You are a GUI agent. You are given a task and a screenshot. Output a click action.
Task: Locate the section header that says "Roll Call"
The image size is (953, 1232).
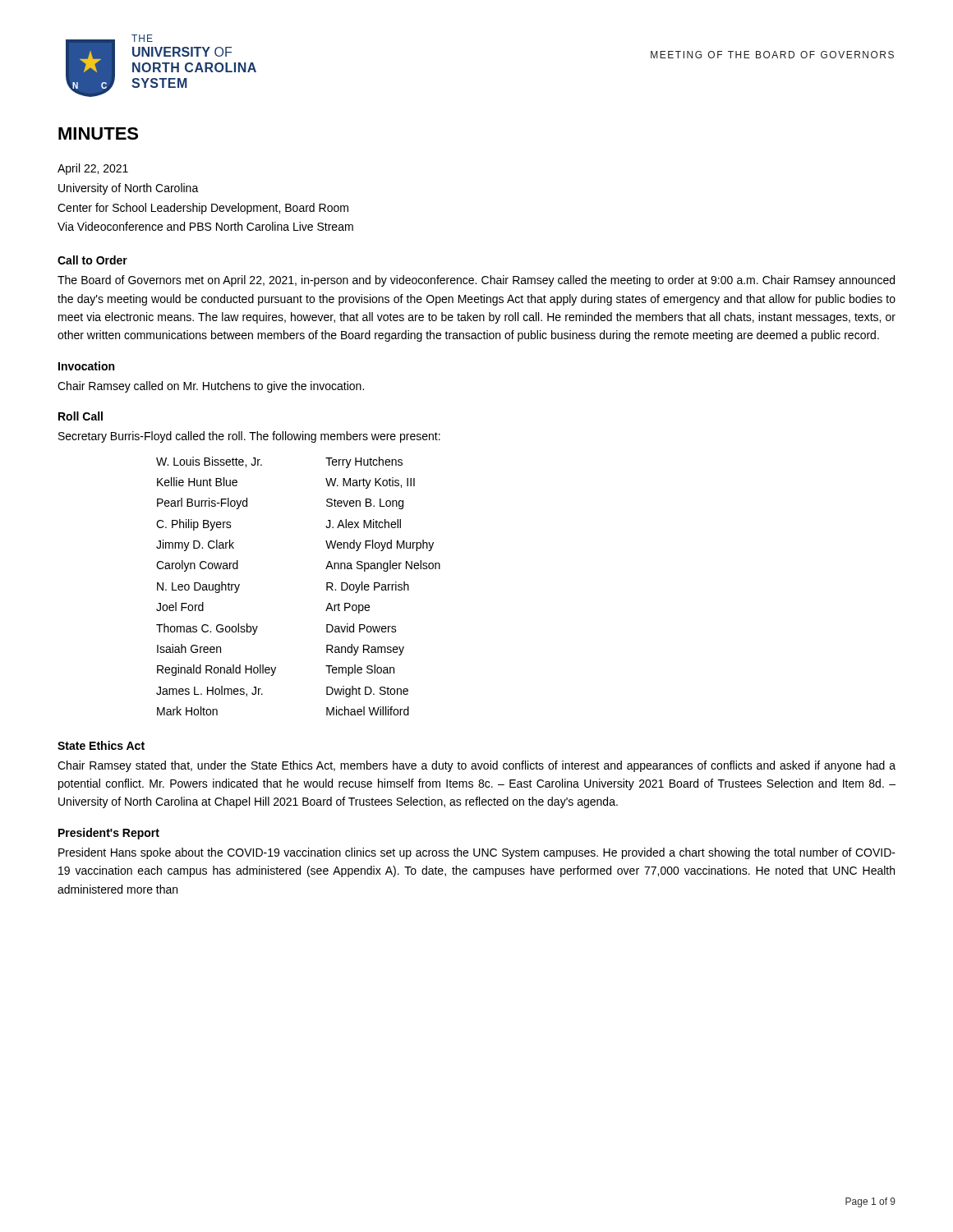click(x=80, y=417)
